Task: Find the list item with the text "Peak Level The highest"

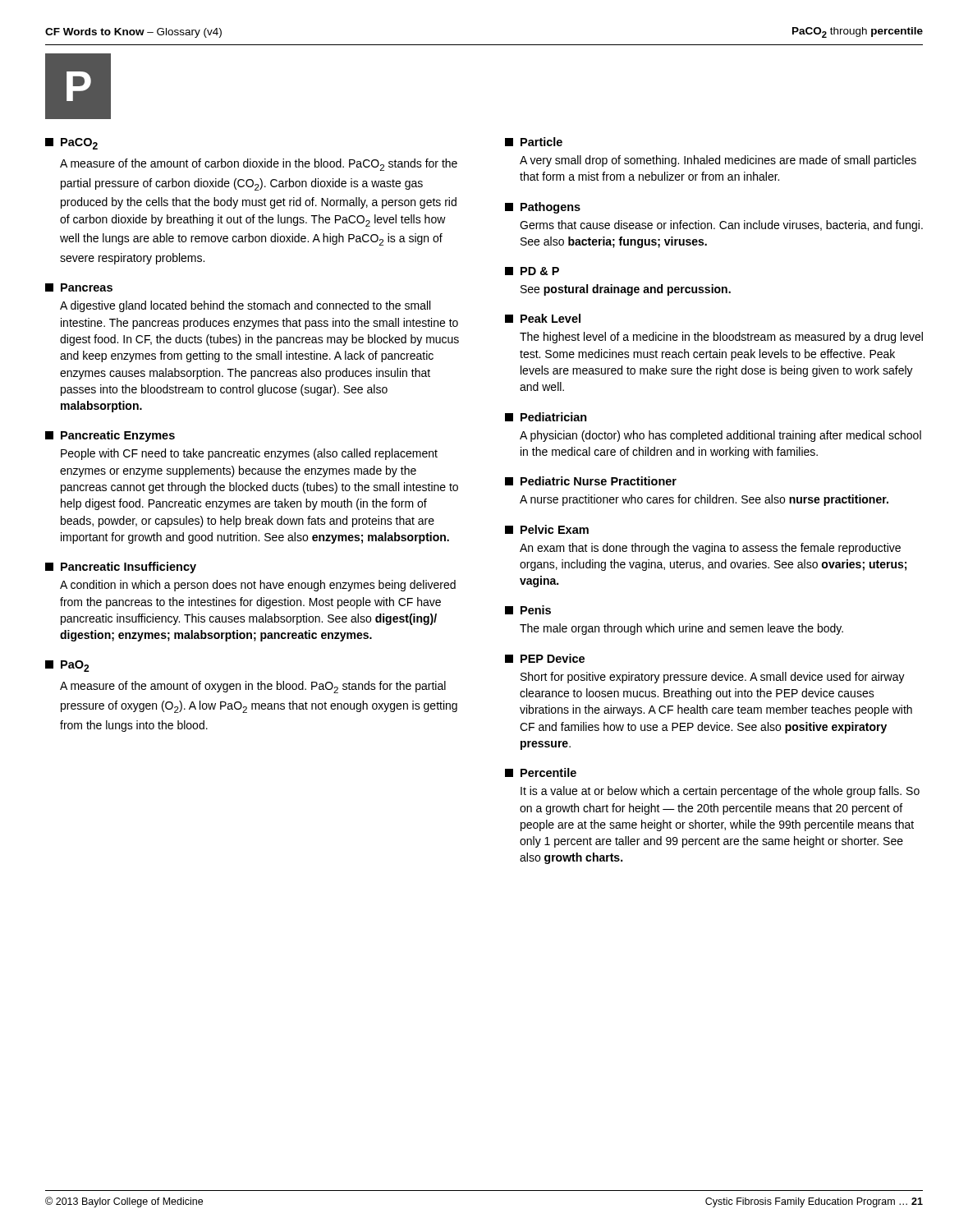Action: click(x=714, y=354)
